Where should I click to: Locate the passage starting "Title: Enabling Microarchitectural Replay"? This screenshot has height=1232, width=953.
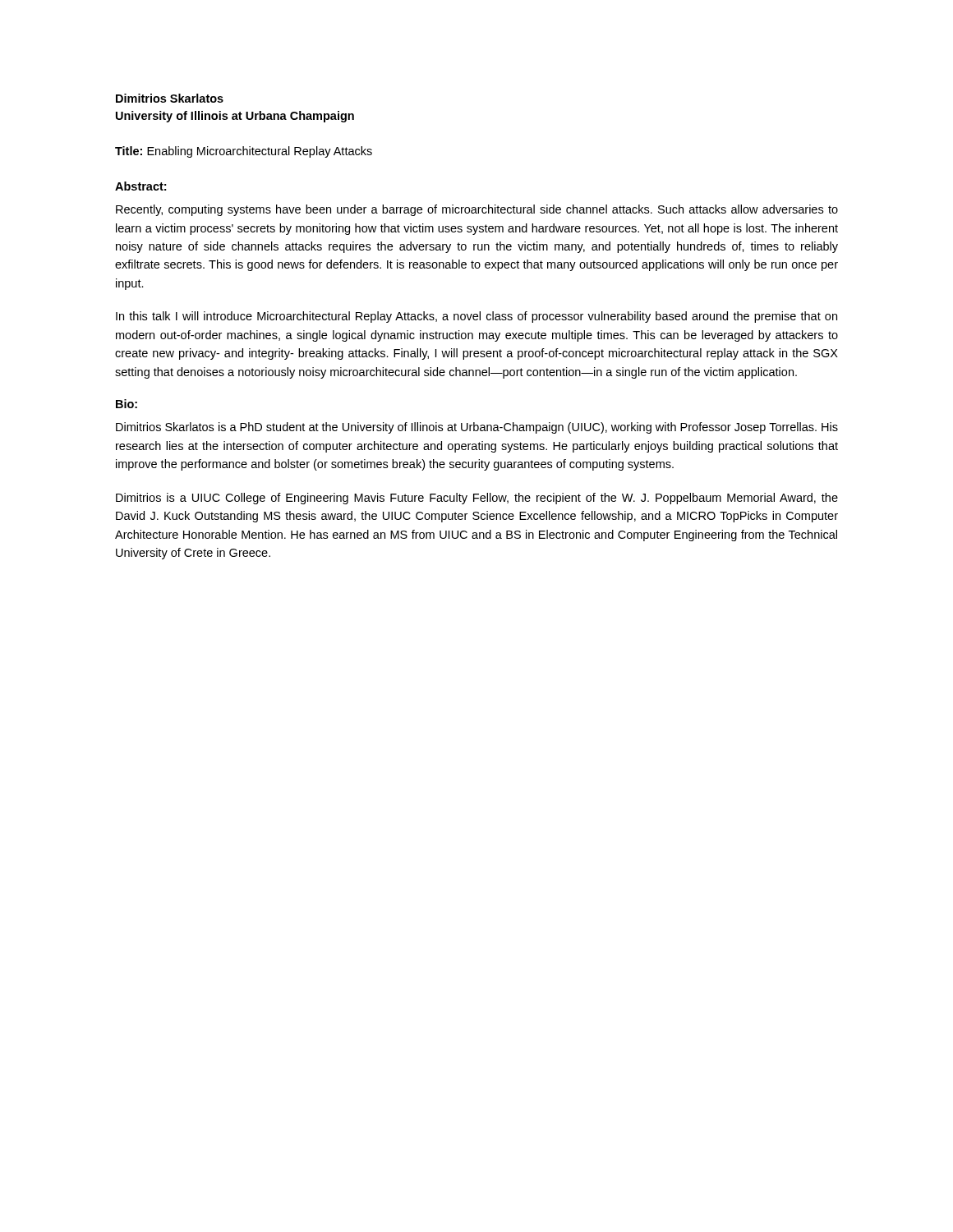click(x=244, y=151)
